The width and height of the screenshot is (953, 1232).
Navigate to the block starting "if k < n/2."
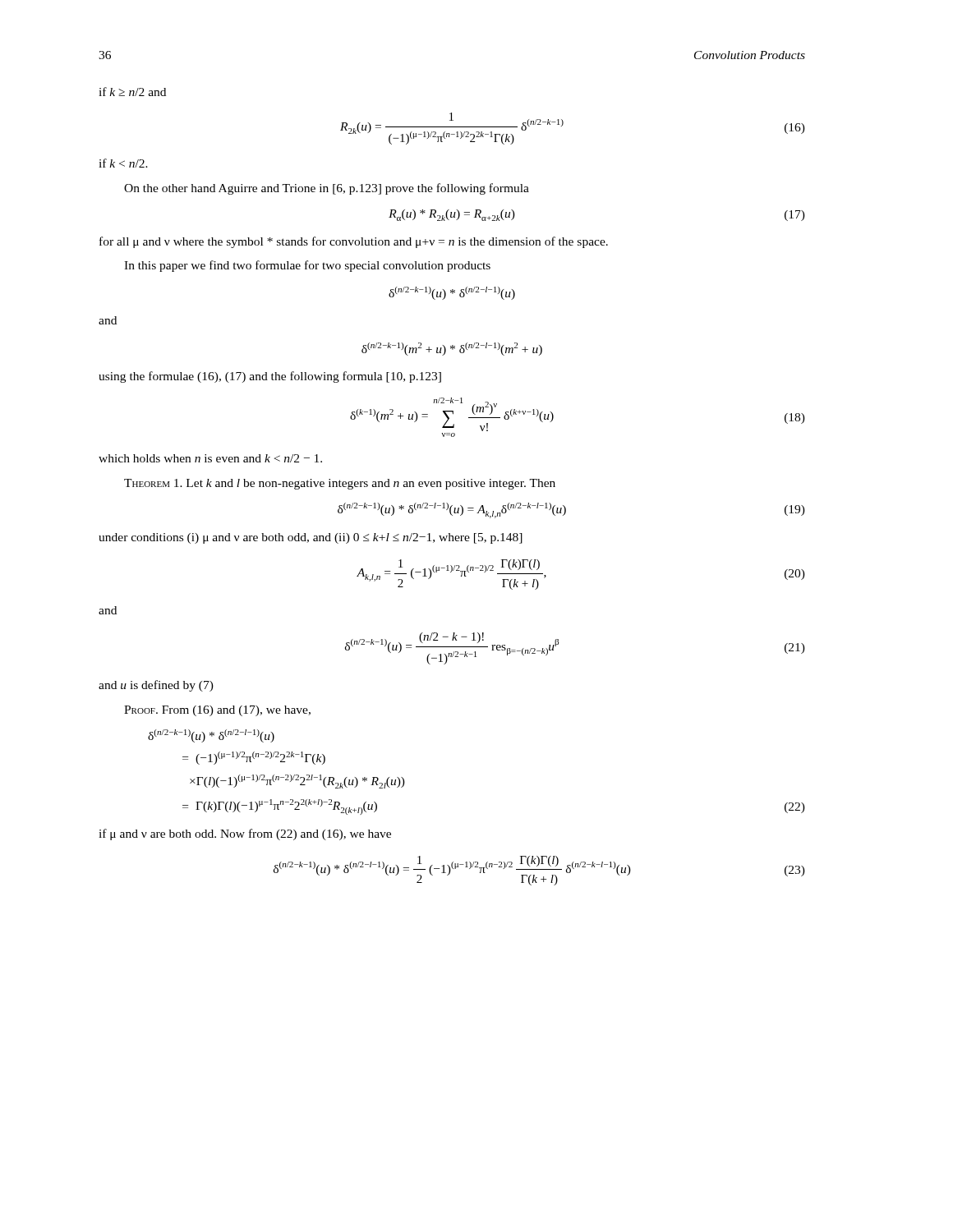pos(123,163)
